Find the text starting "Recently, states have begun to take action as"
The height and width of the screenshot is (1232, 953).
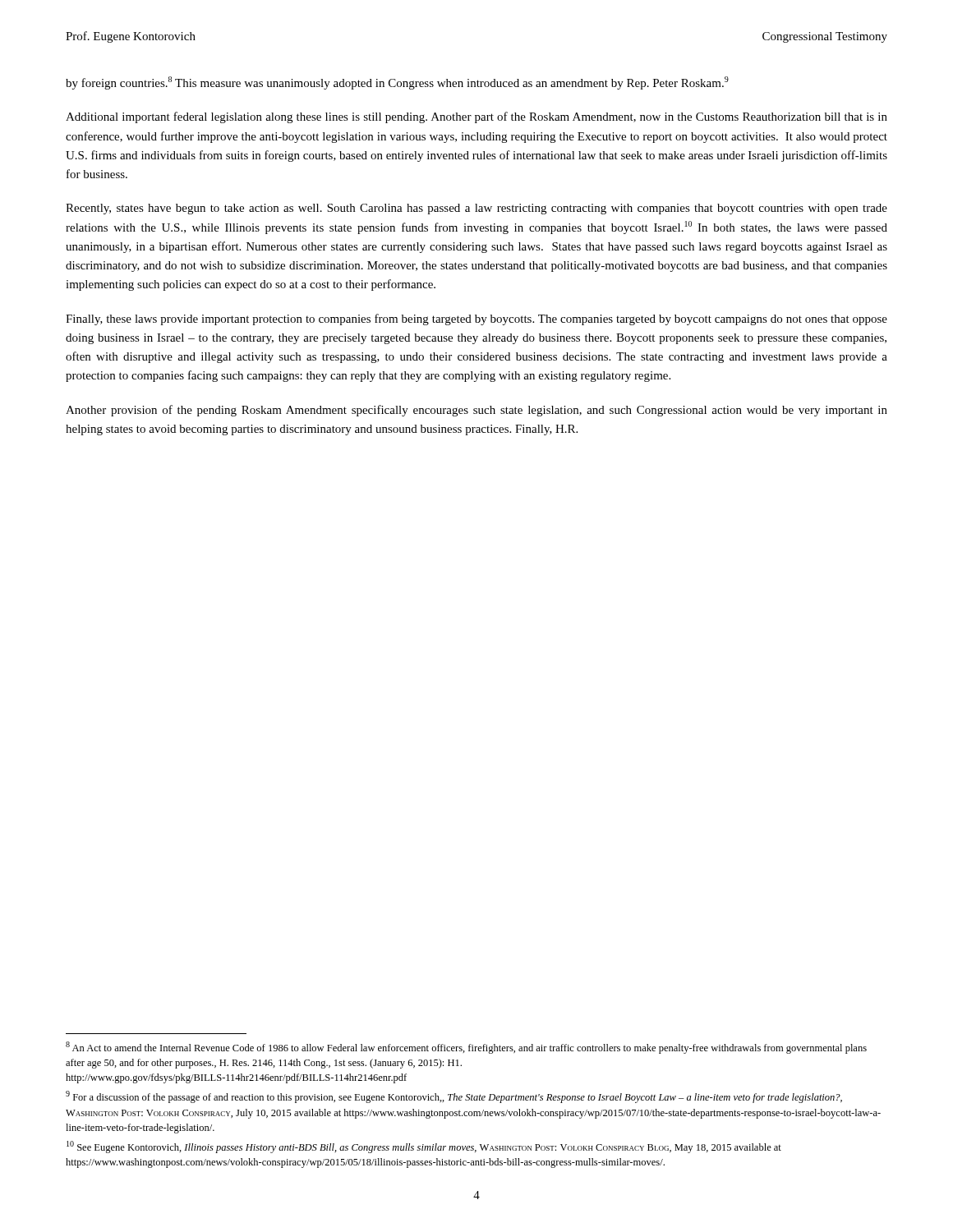pos(476,246)
